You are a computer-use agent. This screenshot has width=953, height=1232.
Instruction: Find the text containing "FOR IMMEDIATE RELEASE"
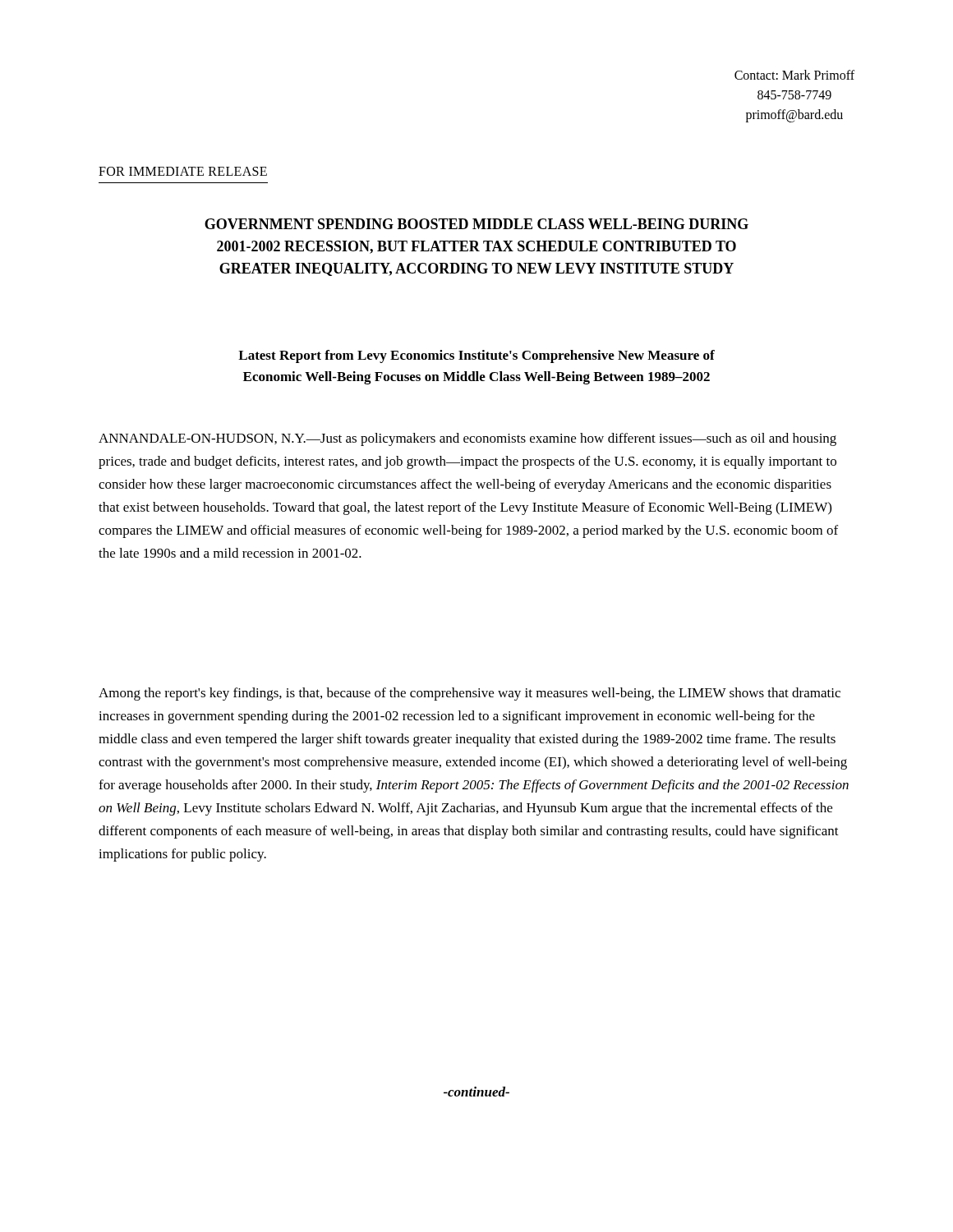pyautogui.click(x=183, y=171)
